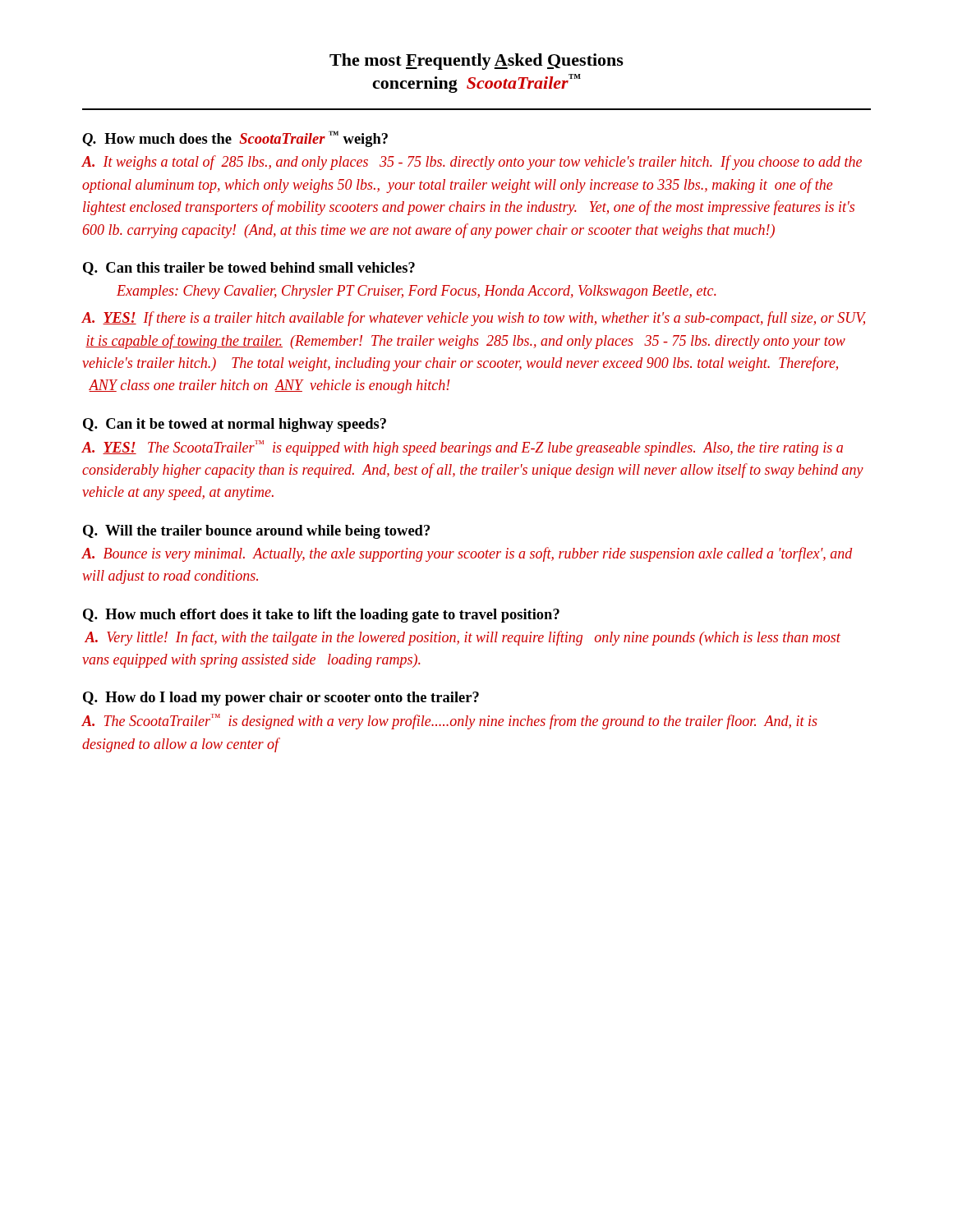Point to the section header beginning "Q. Can it be"
This screenshot has height=1232, width=953.
point(235,424)
